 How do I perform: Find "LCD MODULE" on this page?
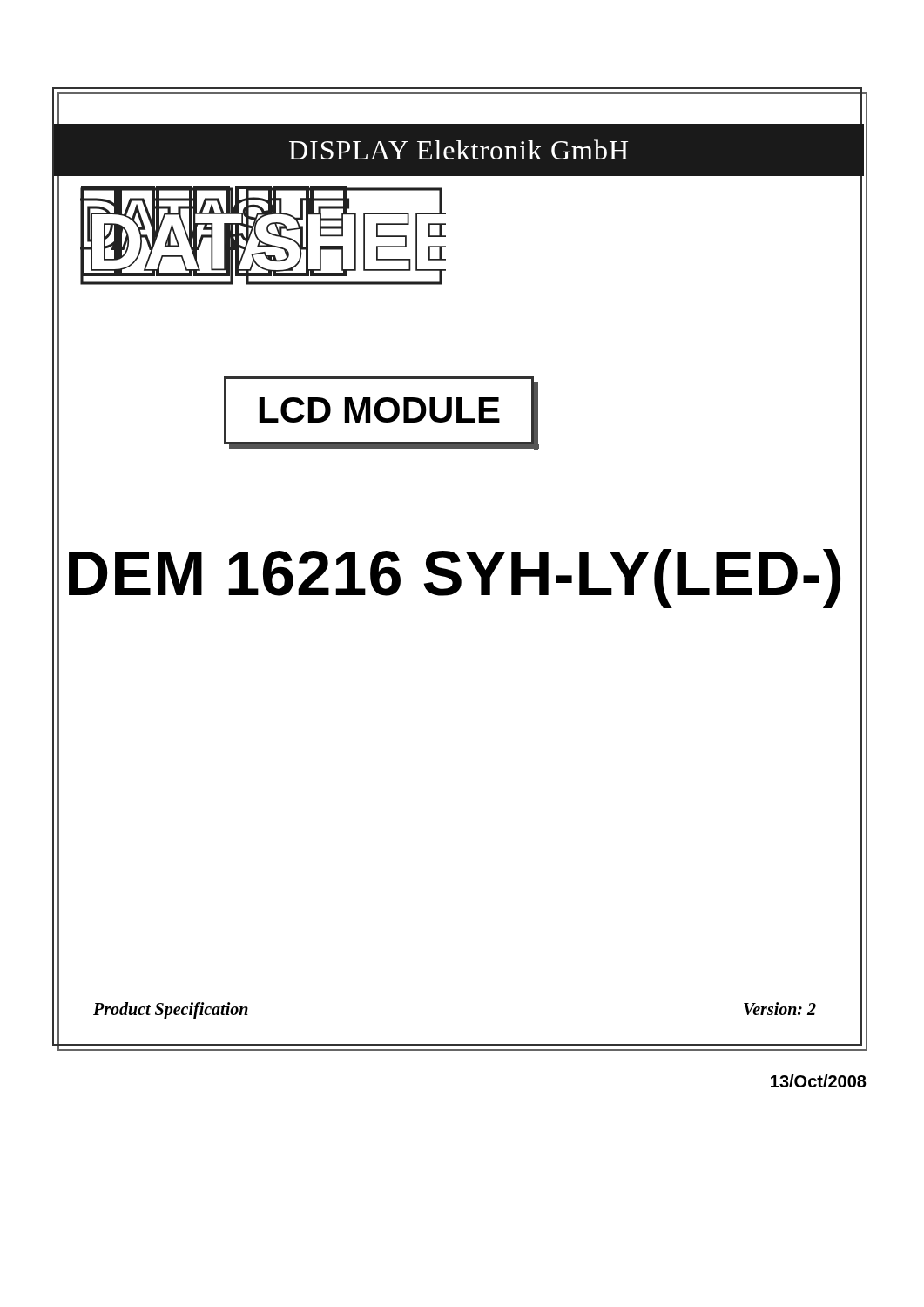(379, 410)
